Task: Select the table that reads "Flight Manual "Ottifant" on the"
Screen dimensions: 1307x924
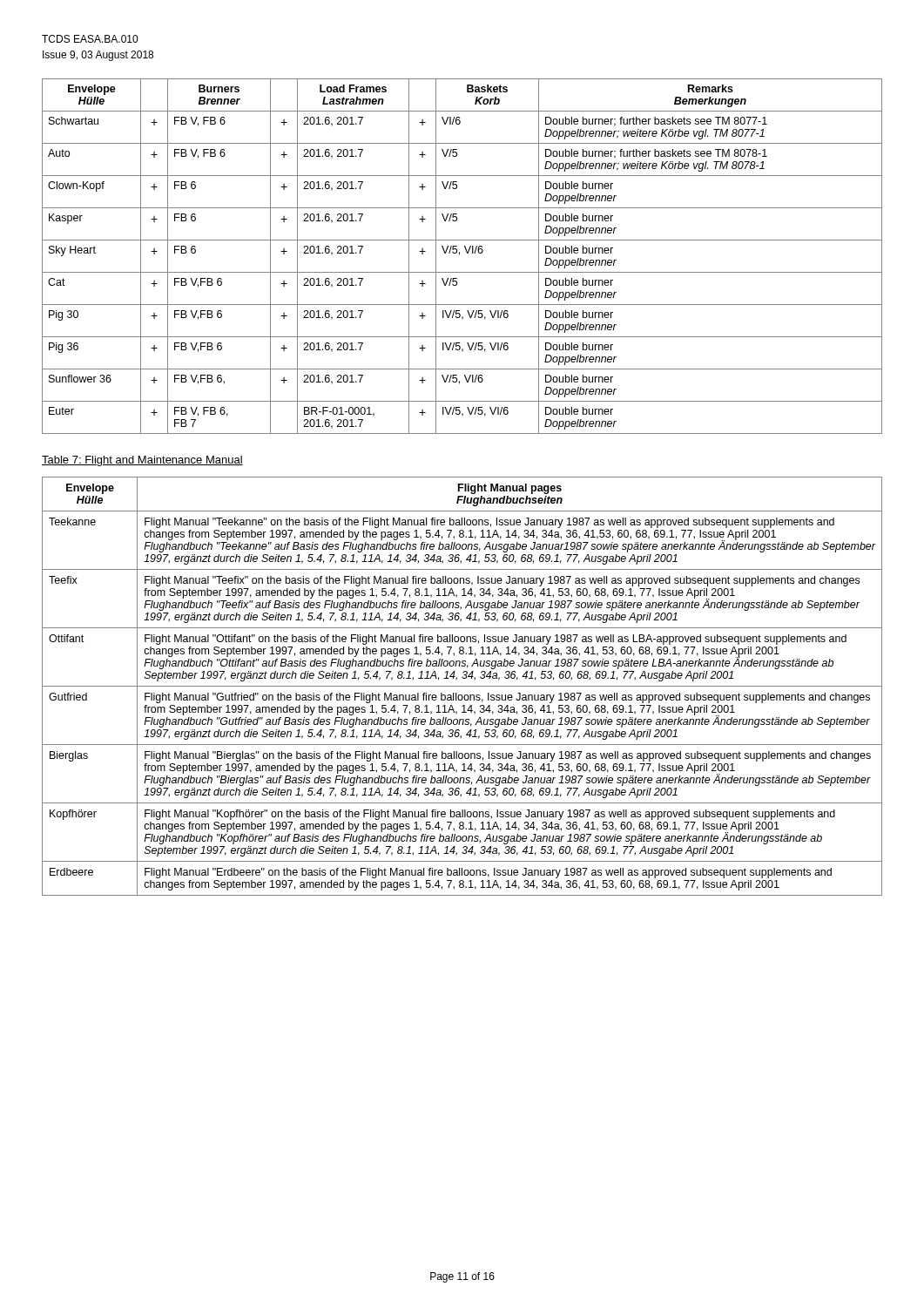Action: point(462,686)
